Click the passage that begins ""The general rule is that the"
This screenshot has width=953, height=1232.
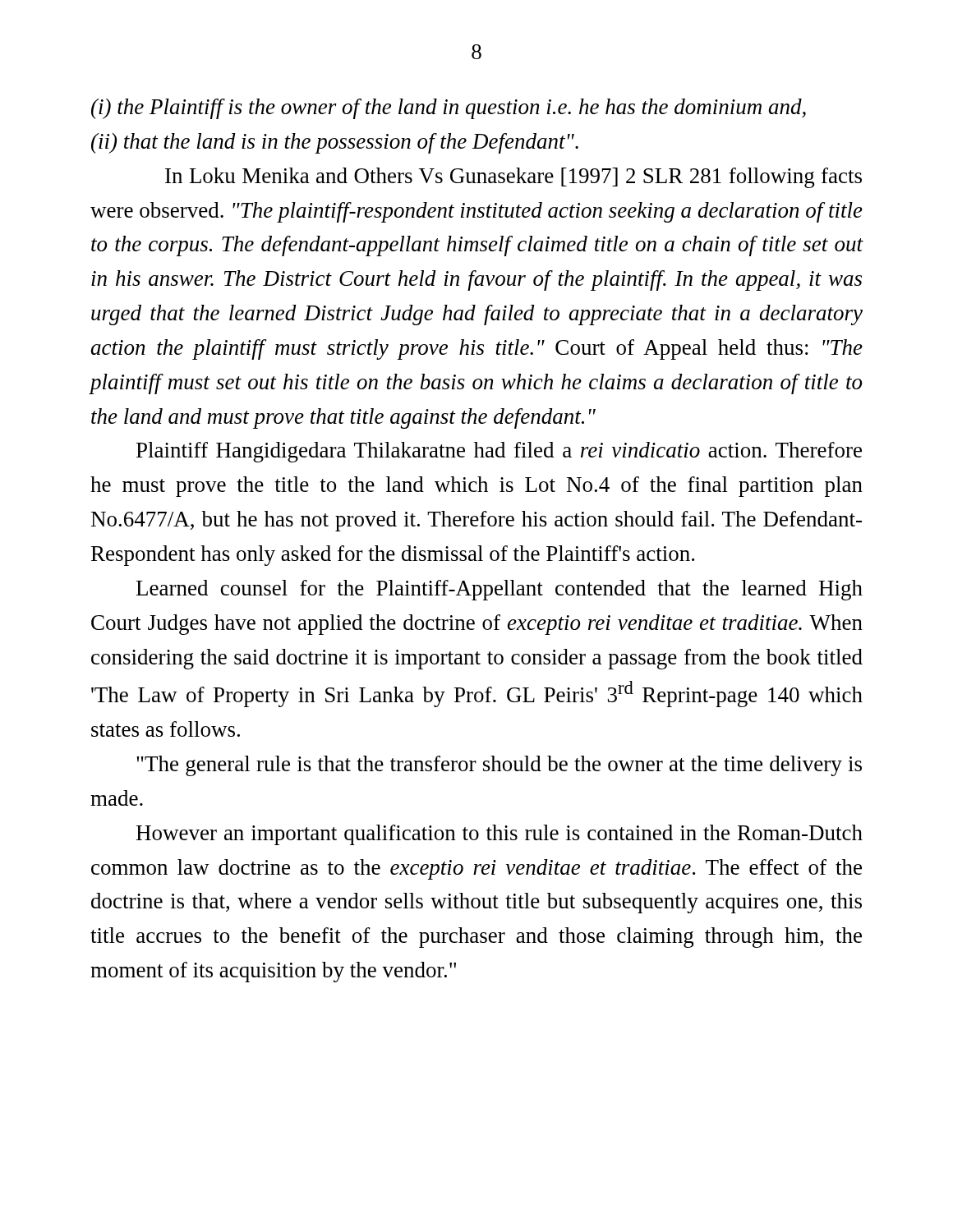click(x=476, y=782)
